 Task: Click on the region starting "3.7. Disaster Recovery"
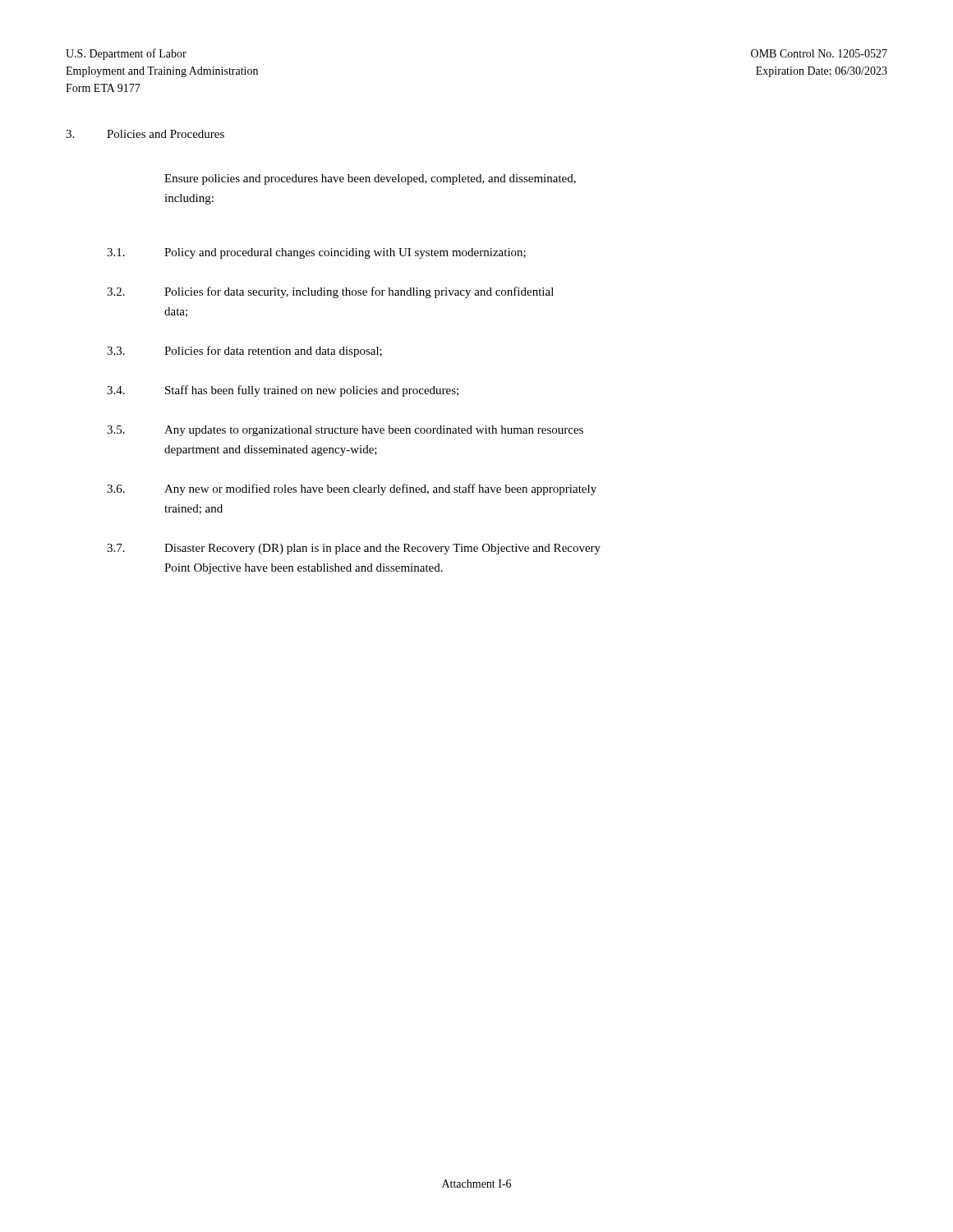click(x=468, y=558)
